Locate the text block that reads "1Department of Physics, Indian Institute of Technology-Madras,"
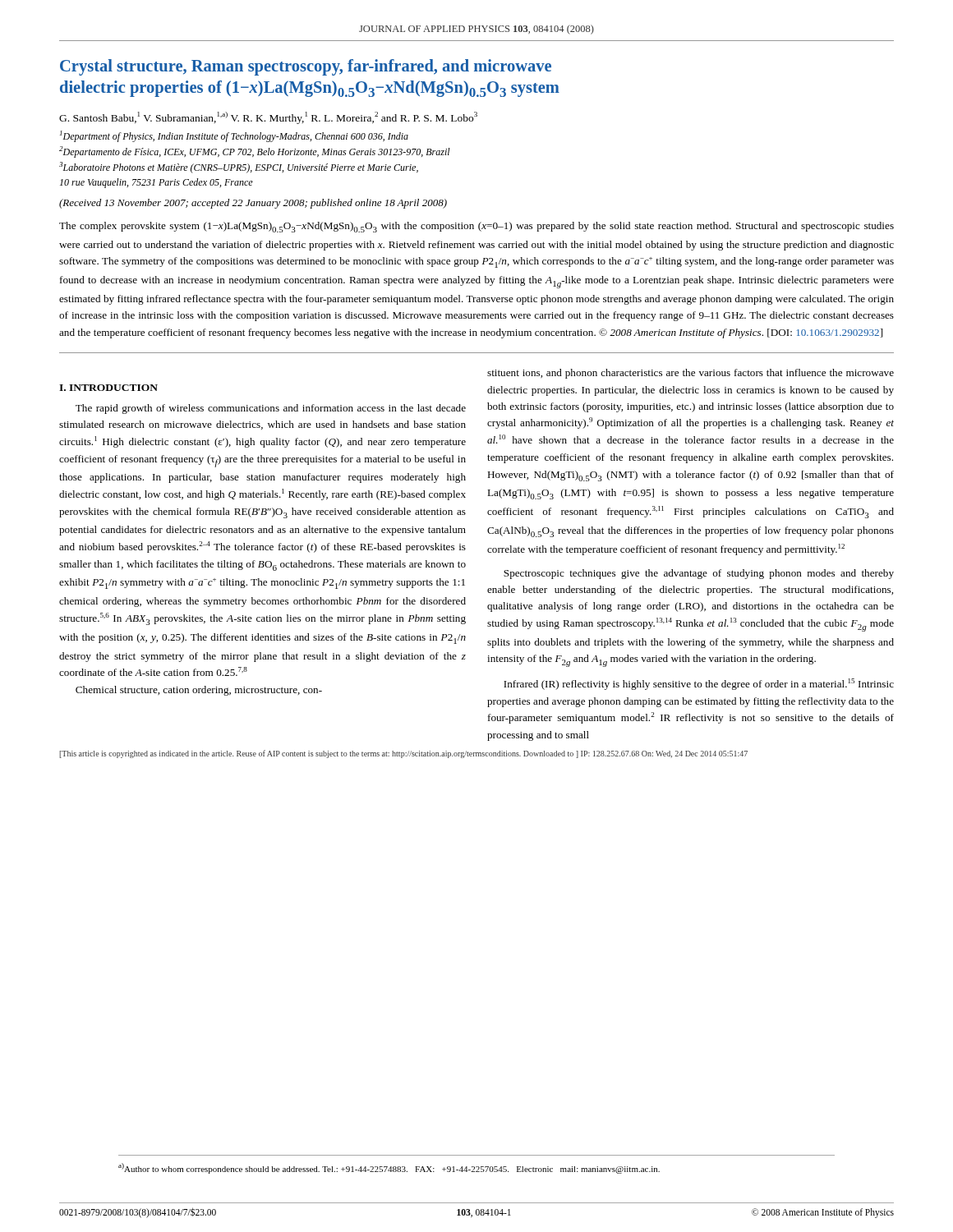Image resolution: width=953 pixels, height=1232 pixels. pyautogui.click(x=255, y=158)
